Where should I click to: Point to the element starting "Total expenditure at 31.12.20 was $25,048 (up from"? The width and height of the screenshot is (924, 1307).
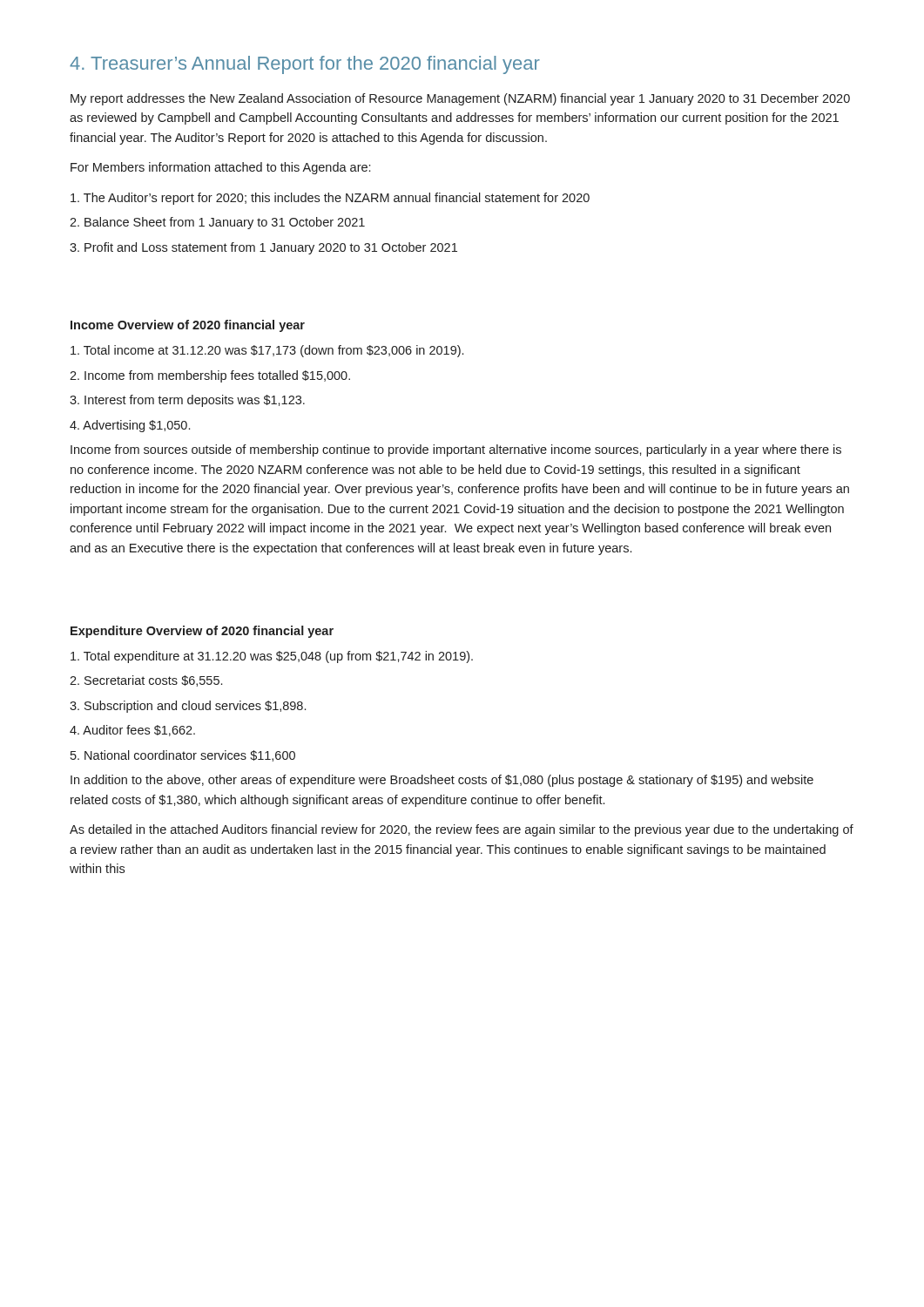(272, 656)
